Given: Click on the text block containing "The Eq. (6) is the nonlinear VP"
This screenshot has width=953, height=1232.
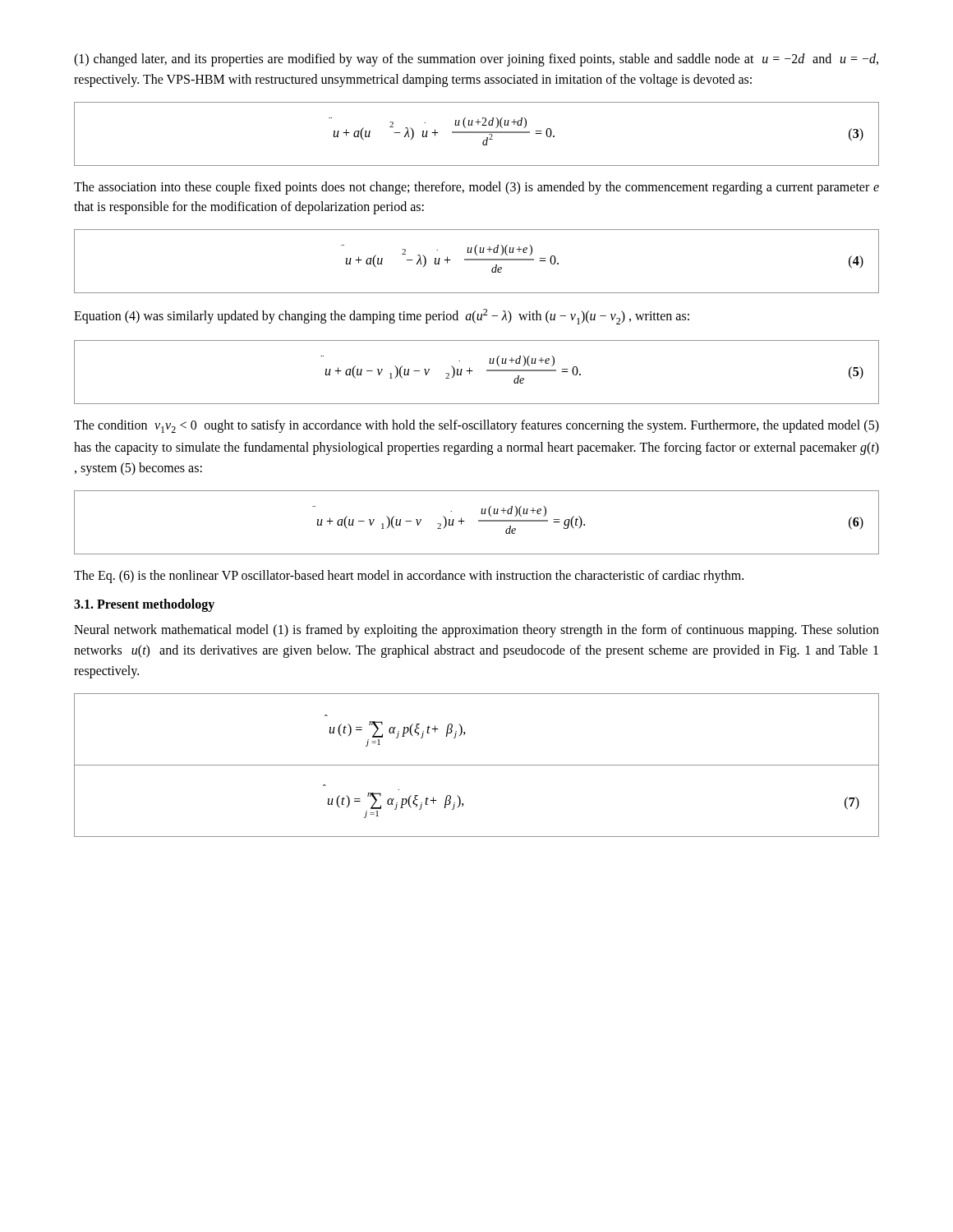Looking at the screenshot, I should click(409, 575).
